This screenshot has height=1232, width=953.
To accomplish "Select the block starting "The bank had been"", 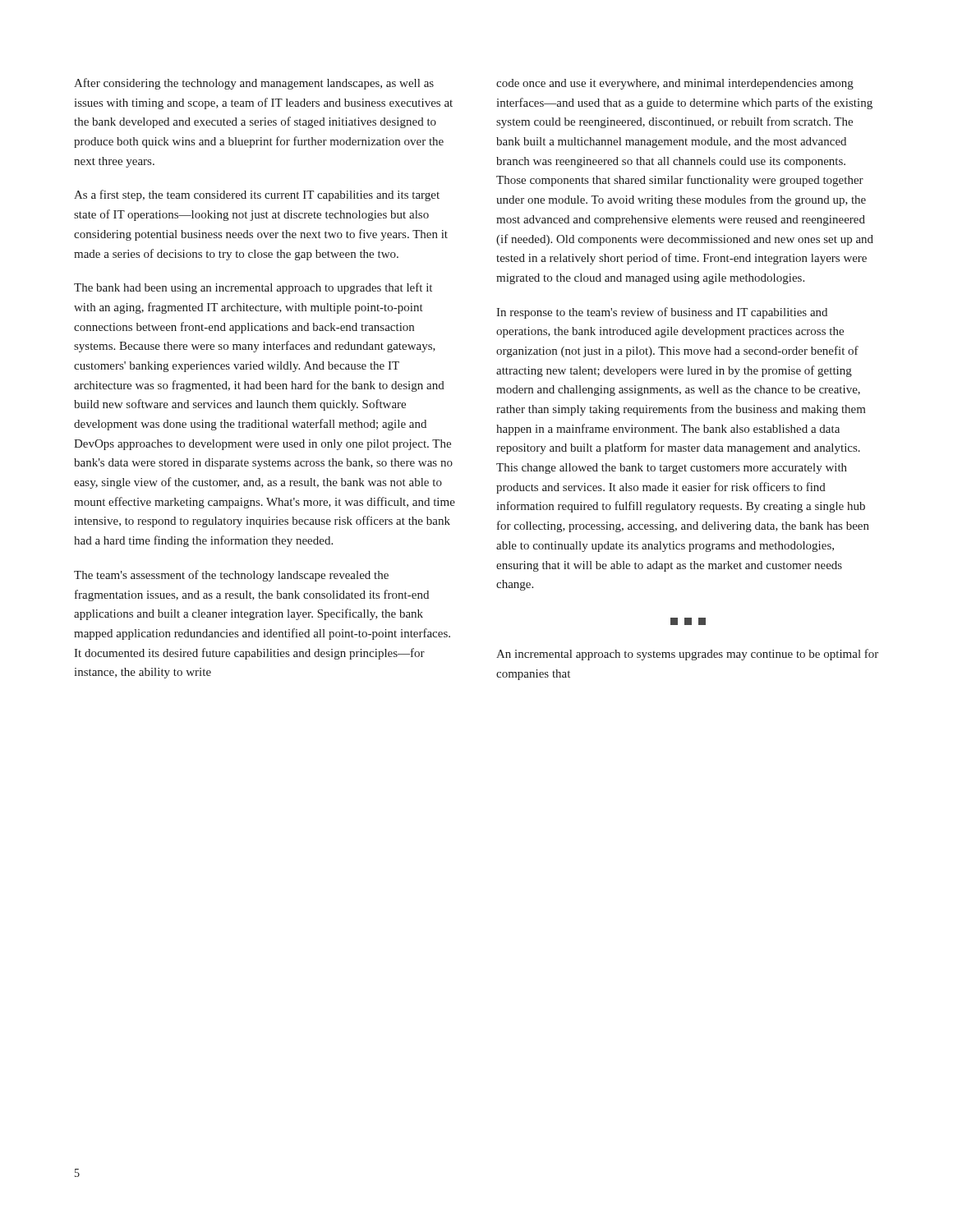I will click(x=265, y=415).
